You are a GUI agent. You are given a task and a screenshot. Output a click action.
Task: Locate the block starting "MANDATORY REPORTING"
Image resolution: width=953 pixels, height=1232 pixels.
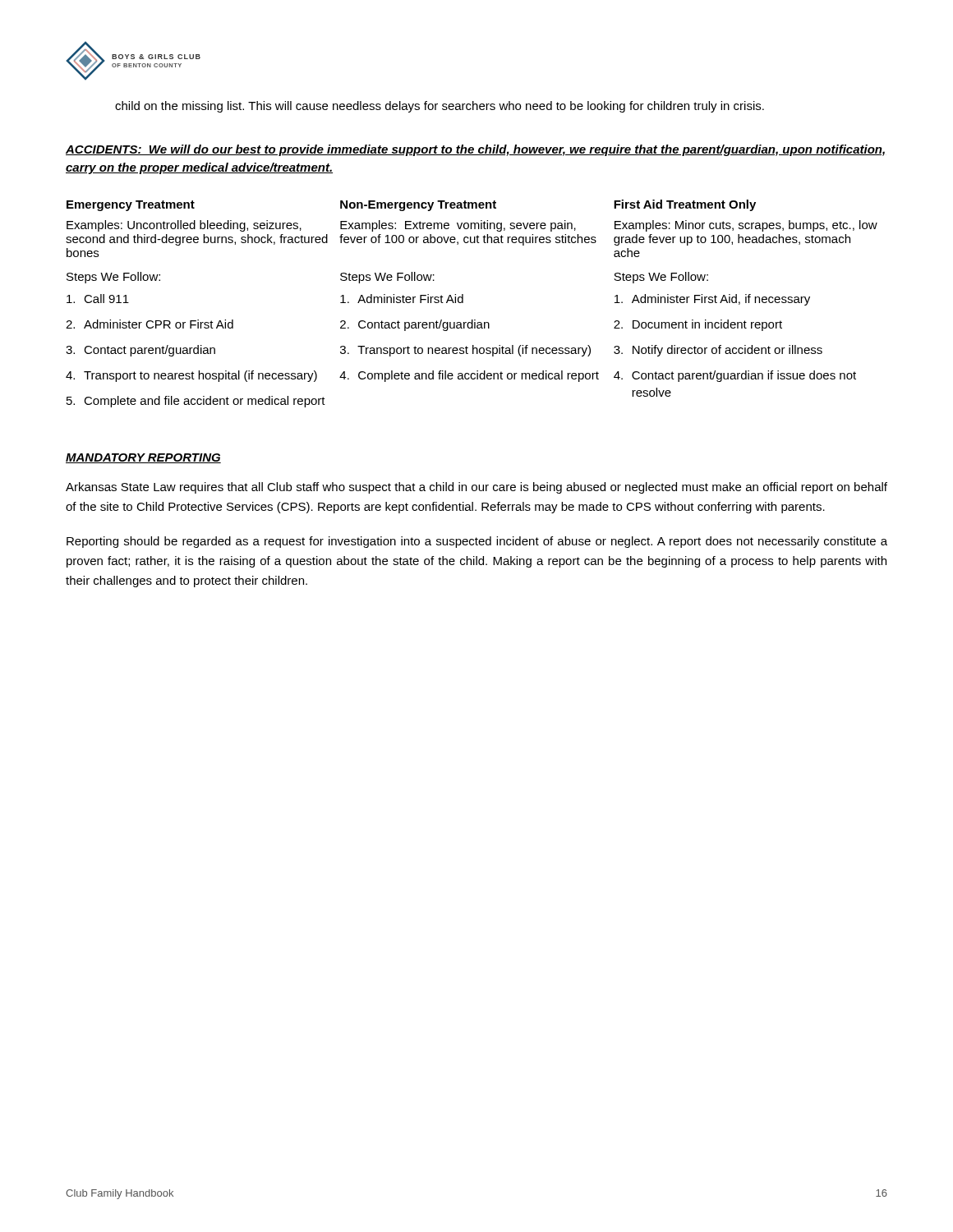click(143, 457)
